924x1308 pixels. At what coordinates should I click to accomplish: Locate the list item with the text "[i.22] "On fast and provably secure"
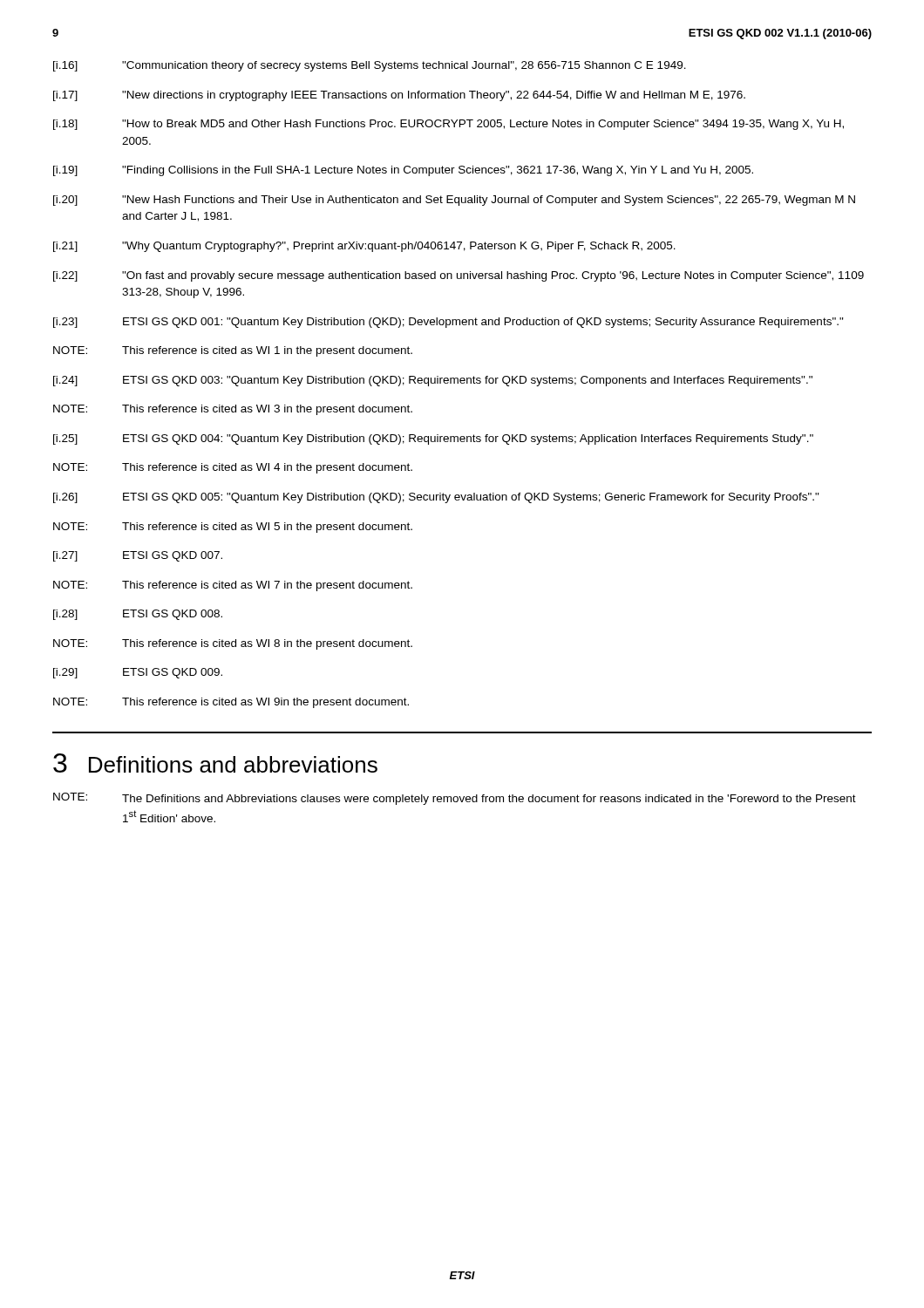(x=462, y=284)
